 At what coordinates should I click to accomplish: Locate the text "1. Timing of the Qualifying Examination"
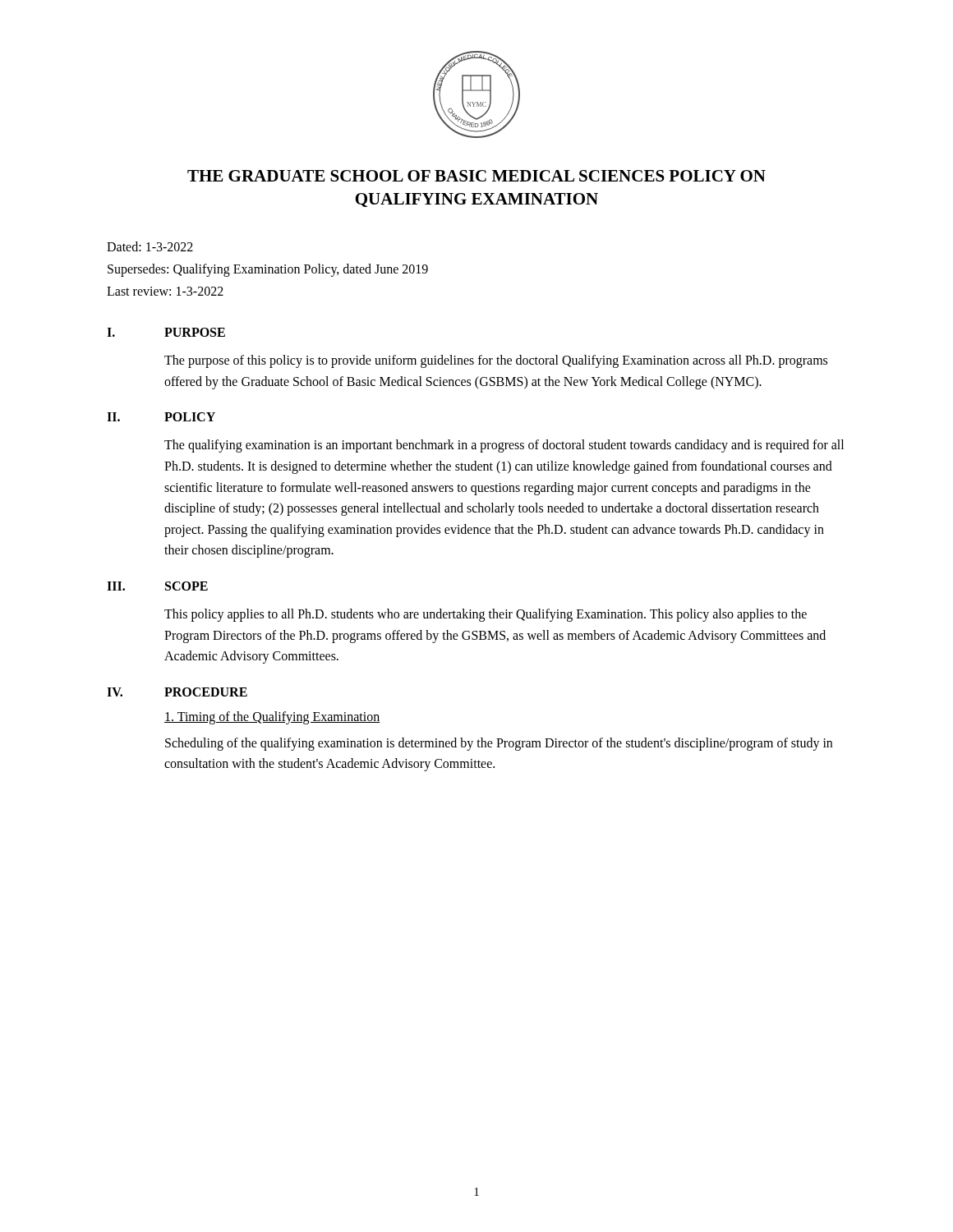tap(272, 716)
